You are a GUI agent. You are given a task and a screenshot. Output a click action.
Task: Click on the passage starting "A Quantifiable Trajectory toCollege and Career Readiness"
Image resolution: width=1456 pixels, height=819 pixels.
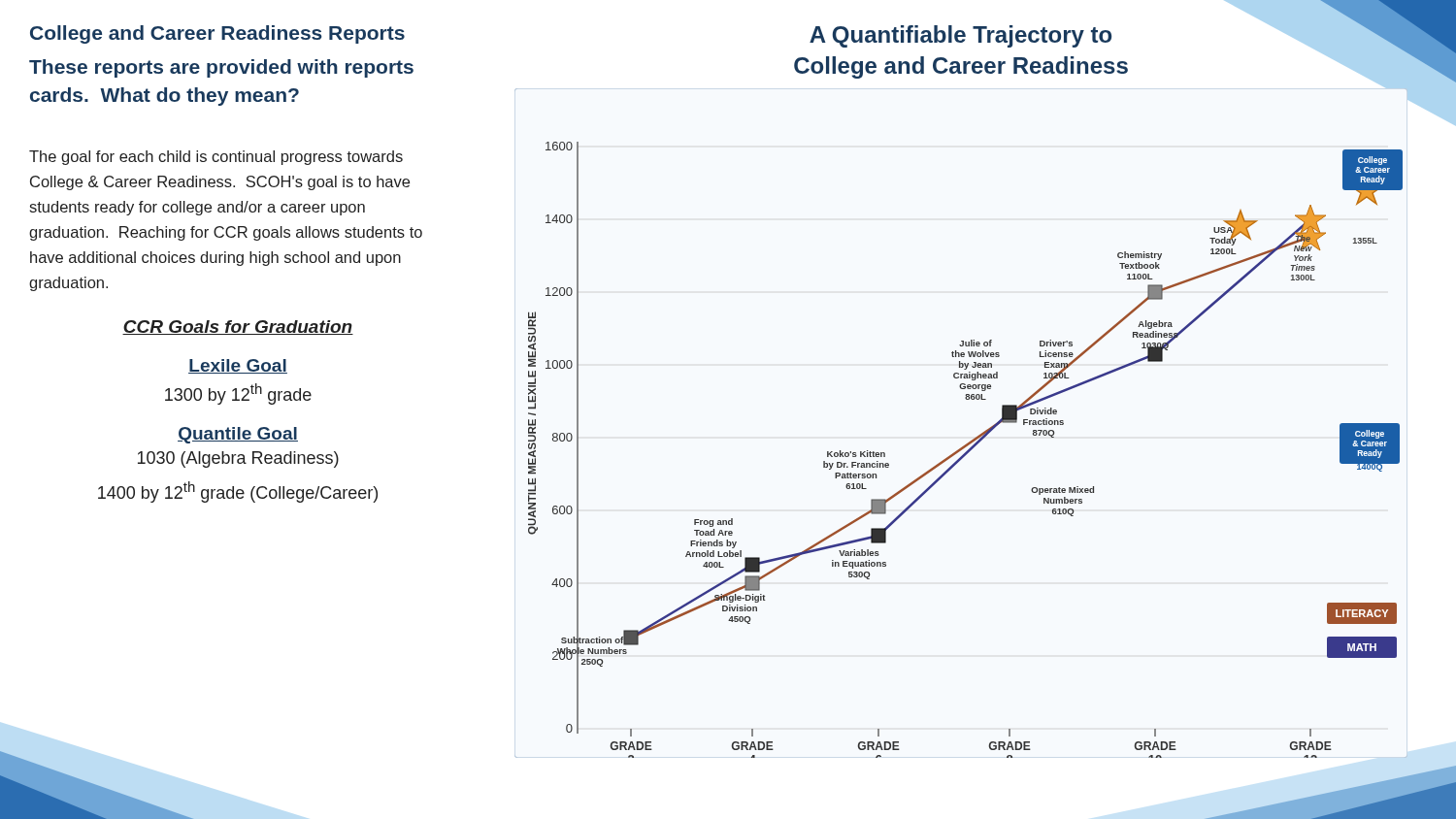(961, 50)
